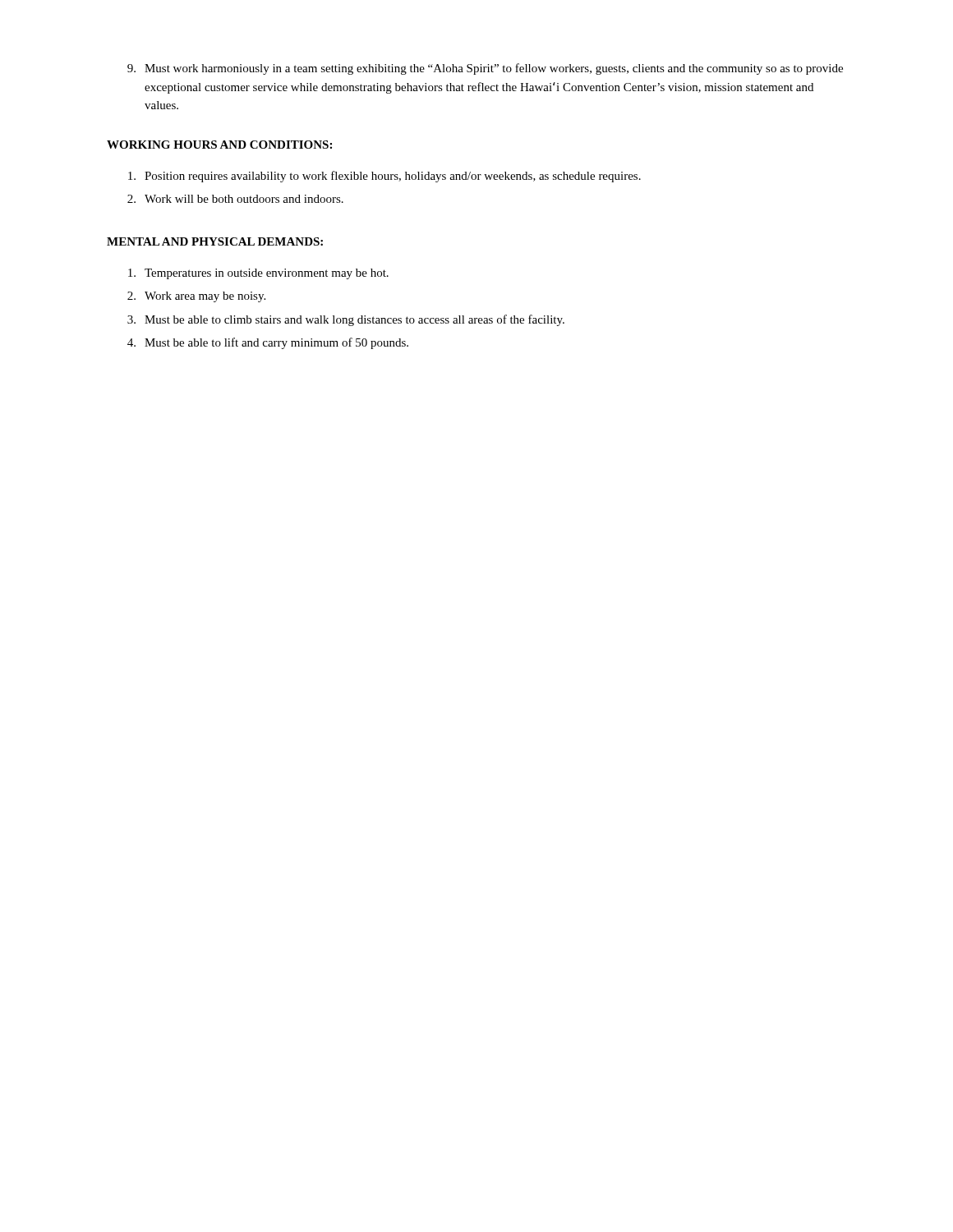This screenshot has width=953, height=1232.
Task: Click the passage that begins "3. Must be able"
Action: click(x=476, y=319)
